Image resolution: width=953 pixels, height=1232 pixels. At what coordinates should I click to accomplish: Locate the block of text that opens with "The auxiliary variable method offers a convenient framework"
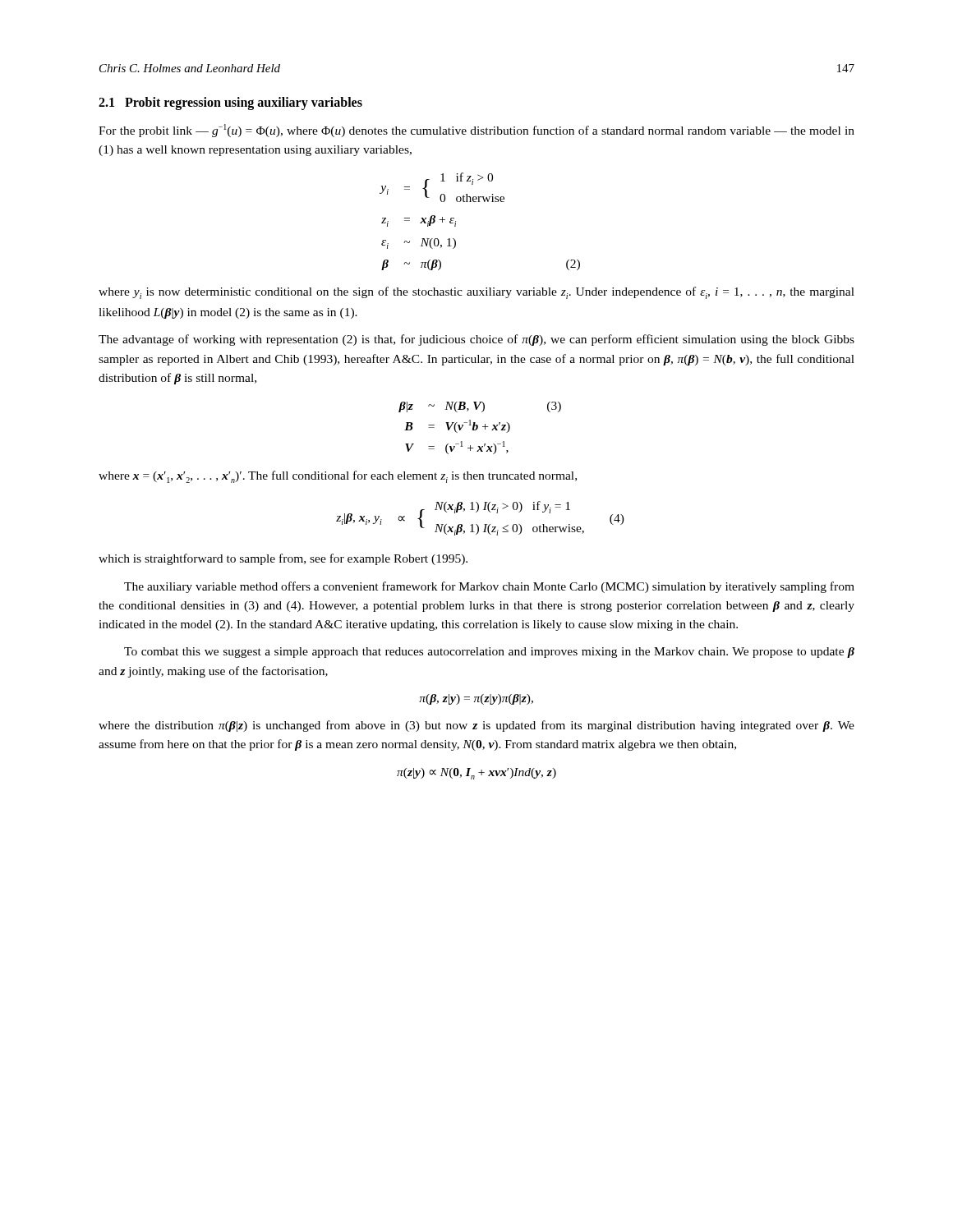tap(476, 605)
